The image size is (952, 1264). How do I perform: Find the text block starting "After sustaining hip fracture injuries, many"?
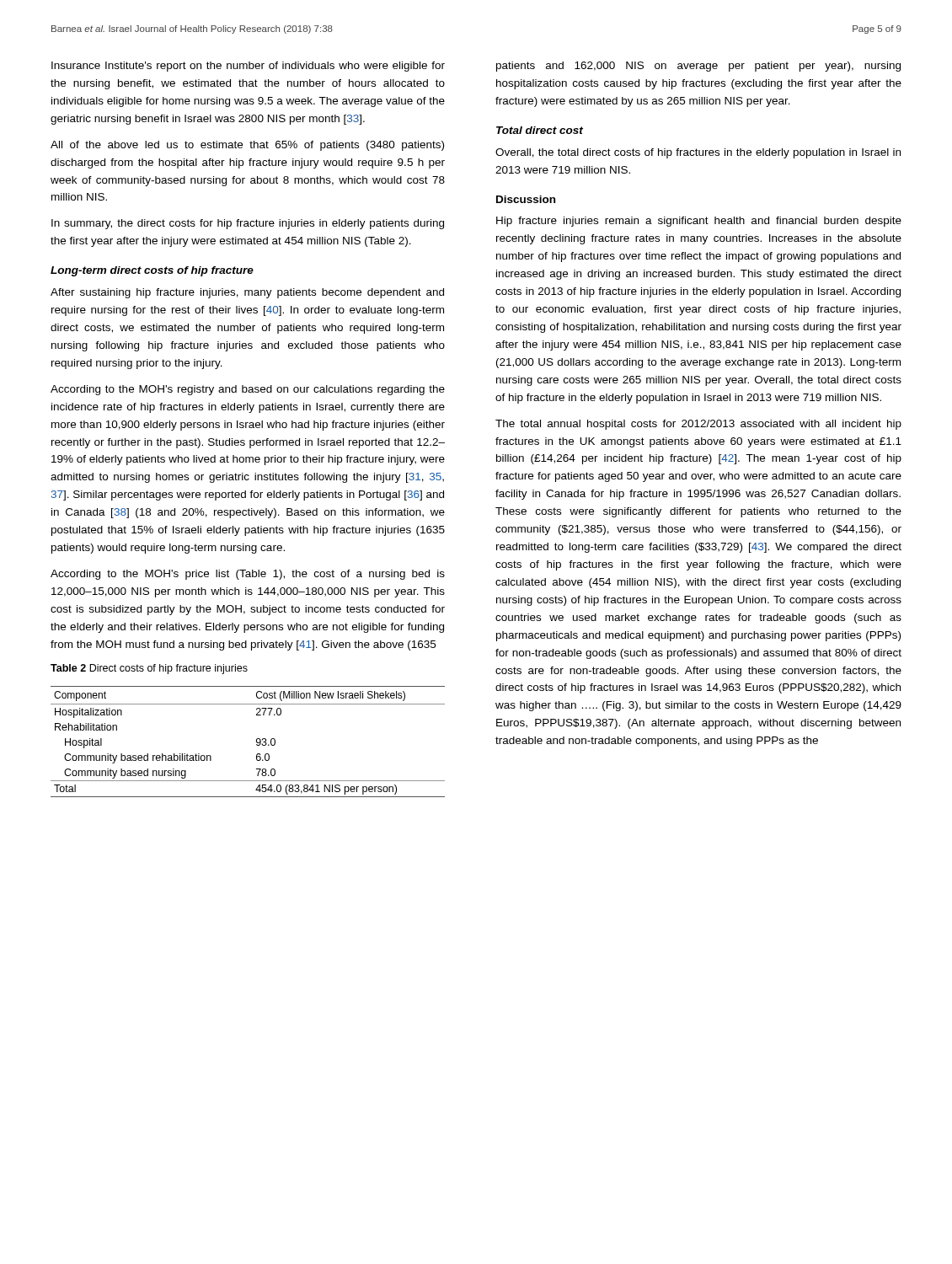point(248,328)
